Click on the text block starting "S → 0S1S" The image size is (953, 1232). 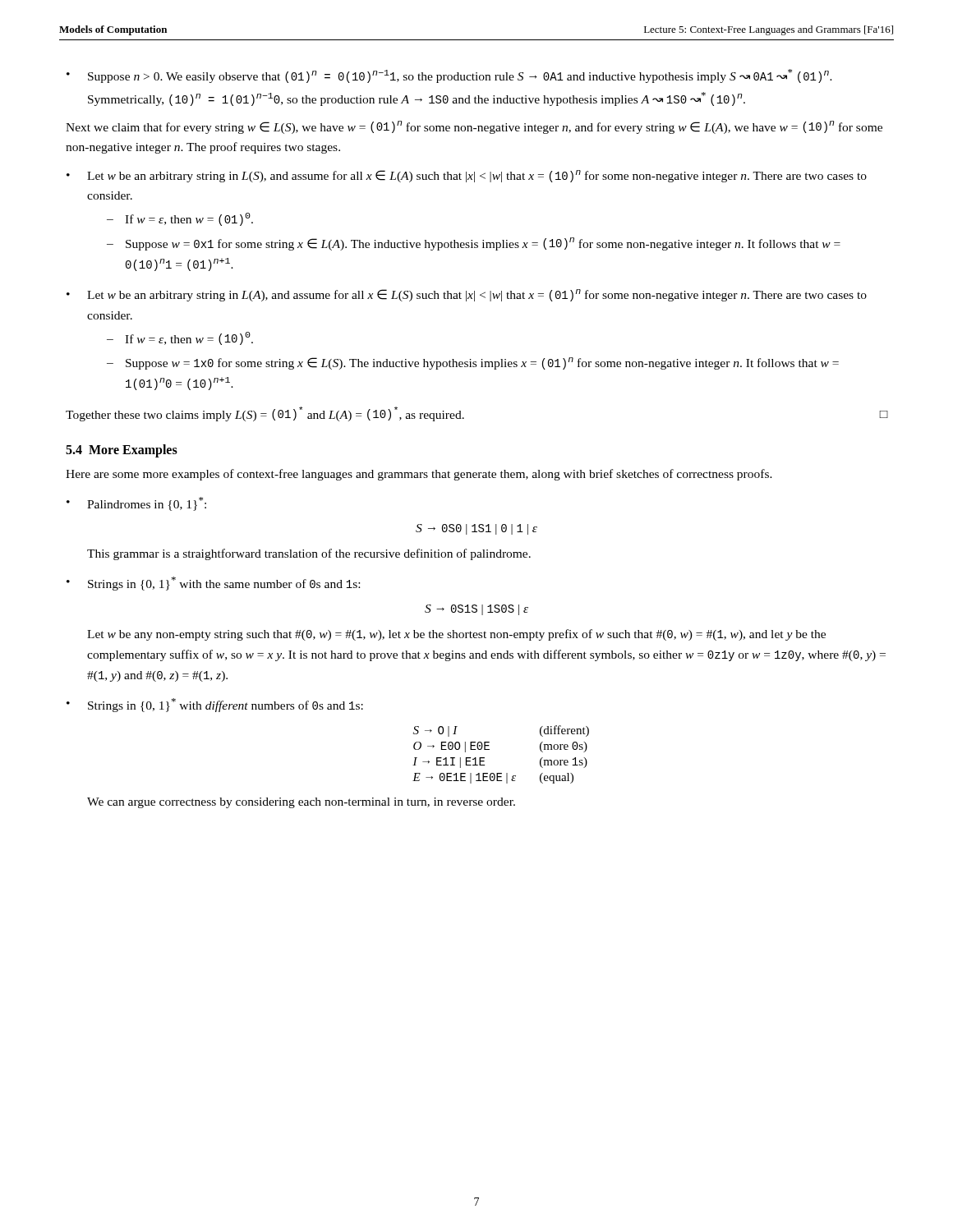point(476,609)
